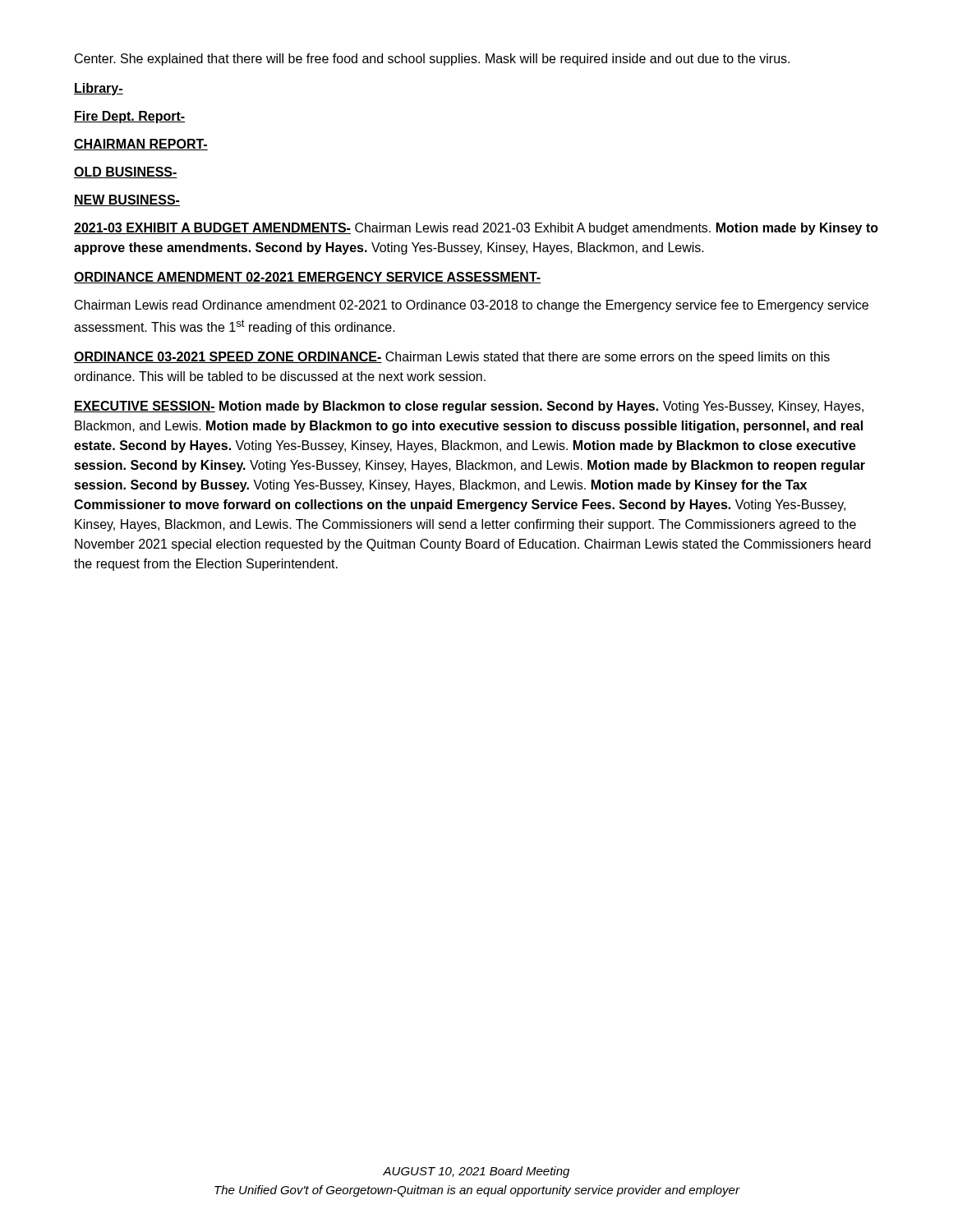Click on the text block that reads "Chairman Lewis read Ordinance"
The height and width of the screenshot is (1232, 953).
(476, 317)
